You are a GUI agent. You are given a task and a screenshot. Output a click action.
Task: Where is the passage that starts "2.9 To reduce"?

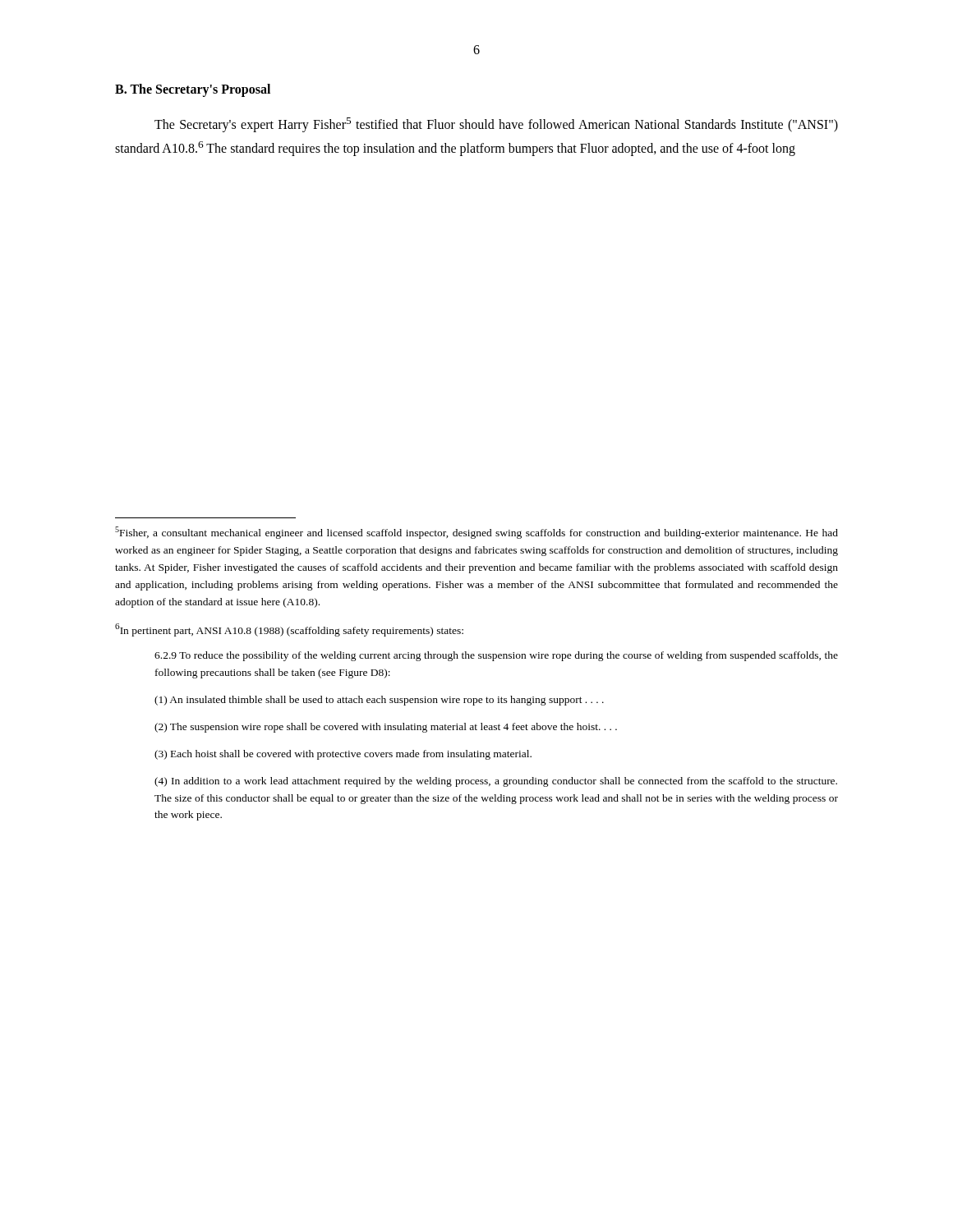point(496,664)
